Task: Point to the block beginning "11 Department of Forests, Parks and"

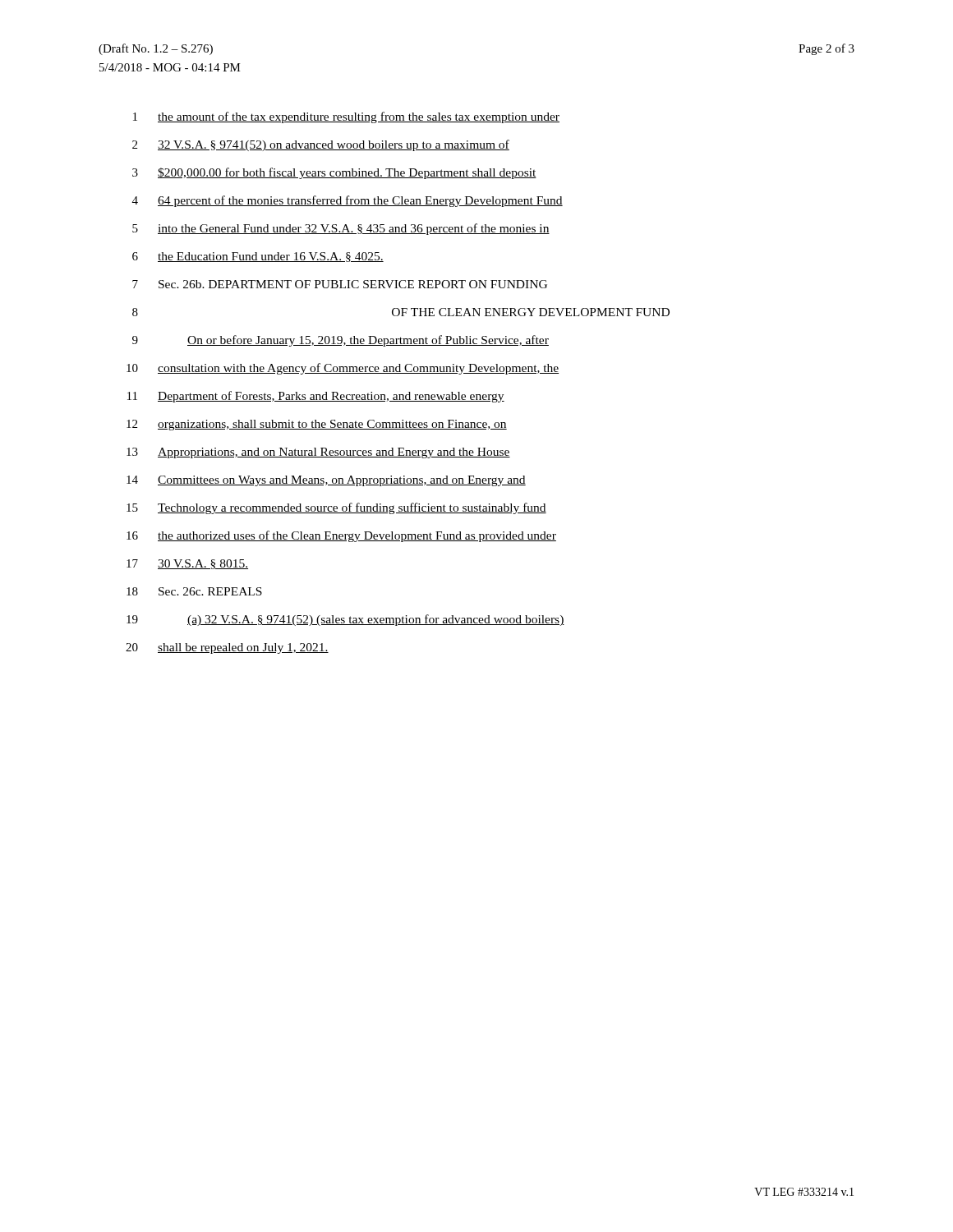Action: coord(476,396)
